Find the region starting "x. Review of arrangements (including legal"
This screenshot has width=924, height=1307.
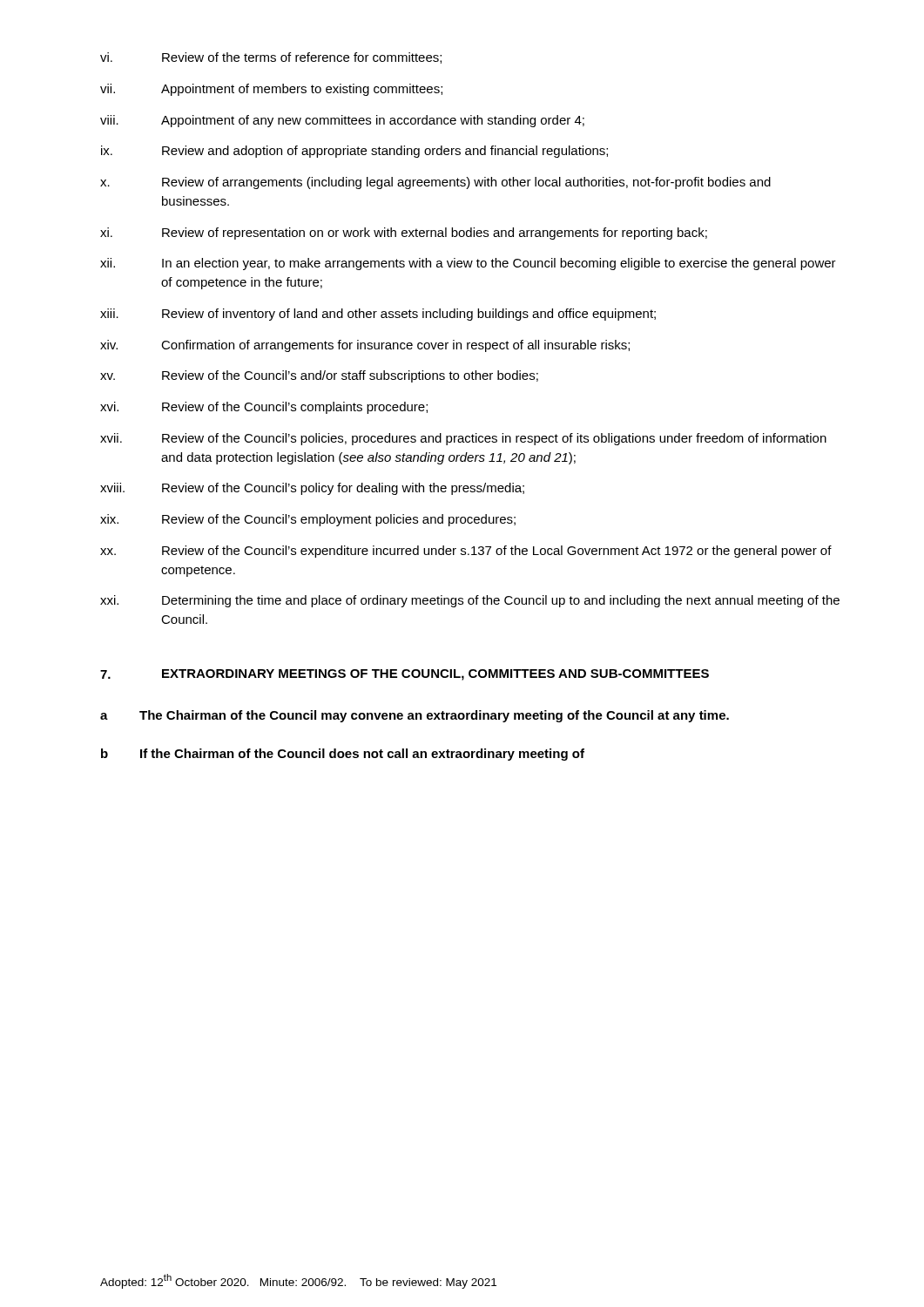tap(471, 191)
